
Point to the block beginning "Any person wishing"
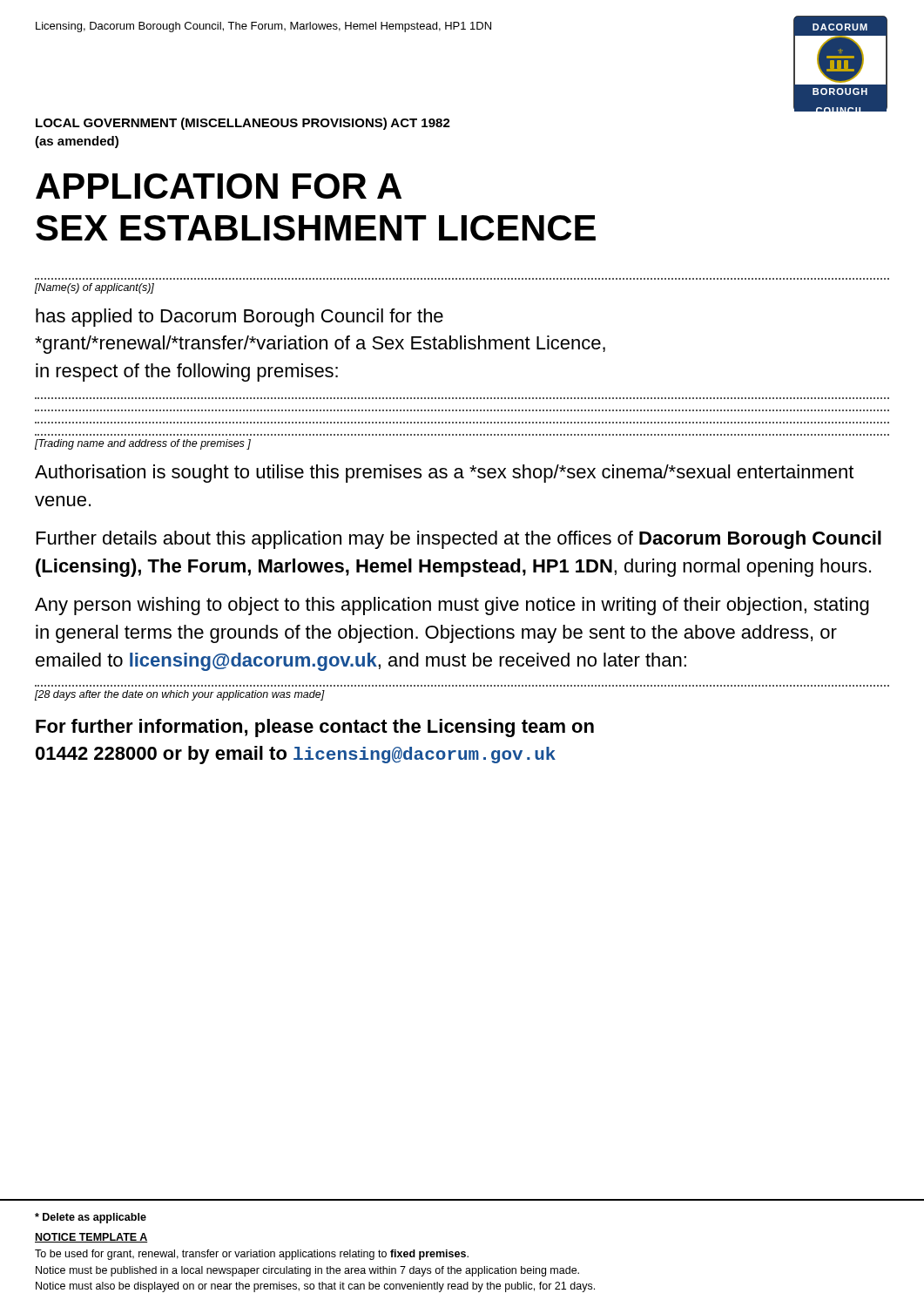coord(452,632)
